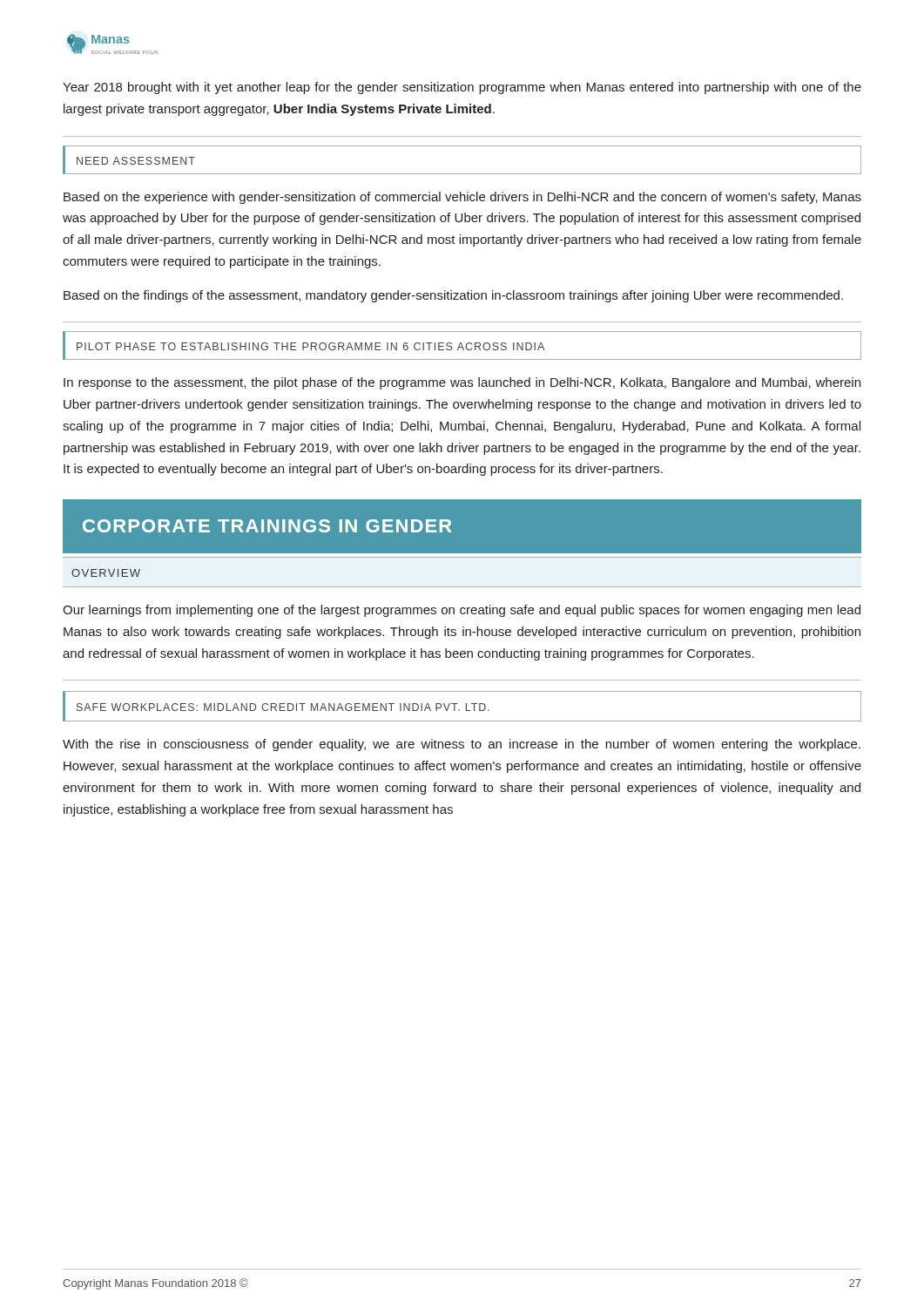
Task: Point to the text block starting "NEED ASSESSMENT"
Action: (136, 161)
